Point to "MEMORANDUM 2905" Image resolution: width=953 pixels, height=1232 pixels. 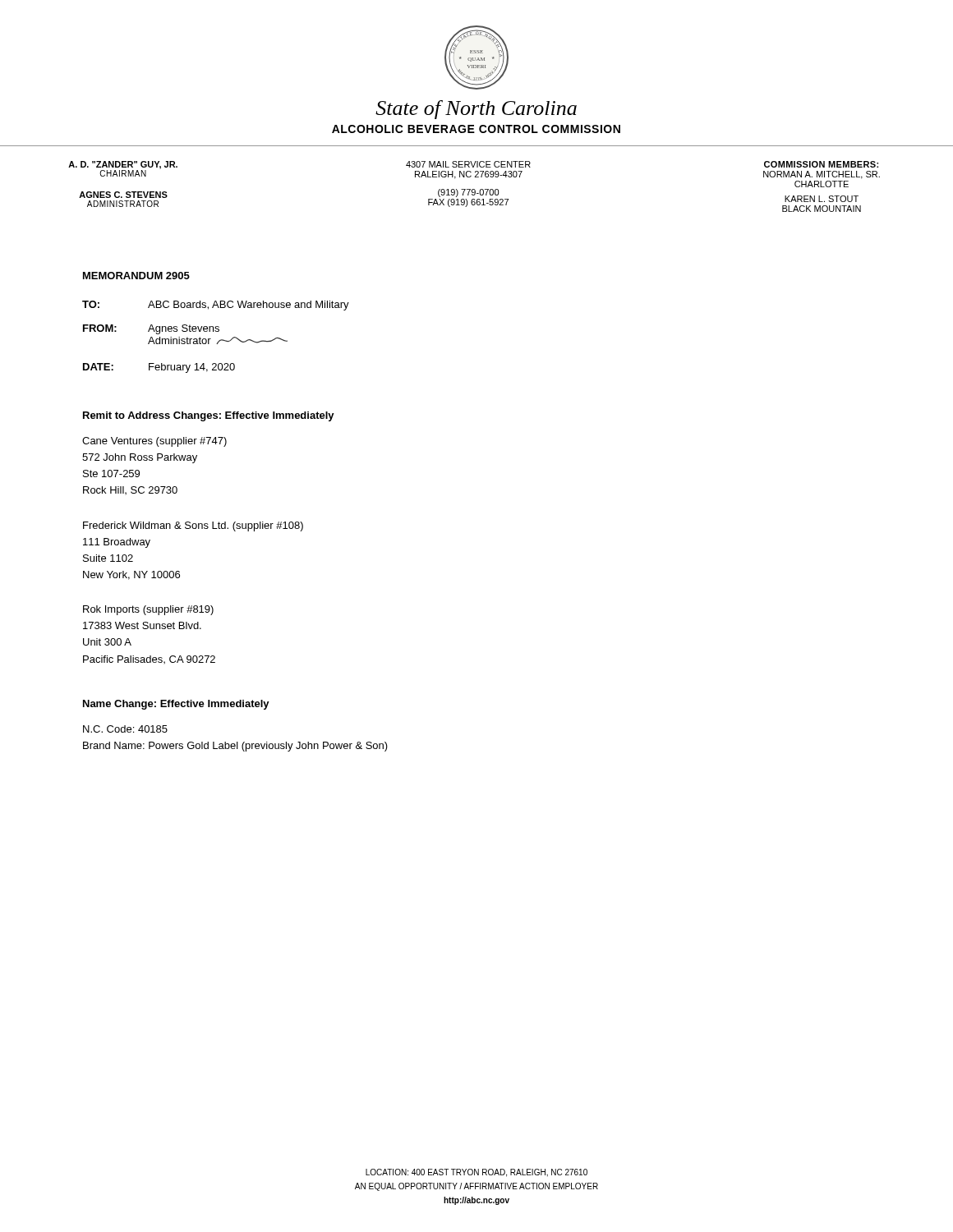(x=136, y=276)
